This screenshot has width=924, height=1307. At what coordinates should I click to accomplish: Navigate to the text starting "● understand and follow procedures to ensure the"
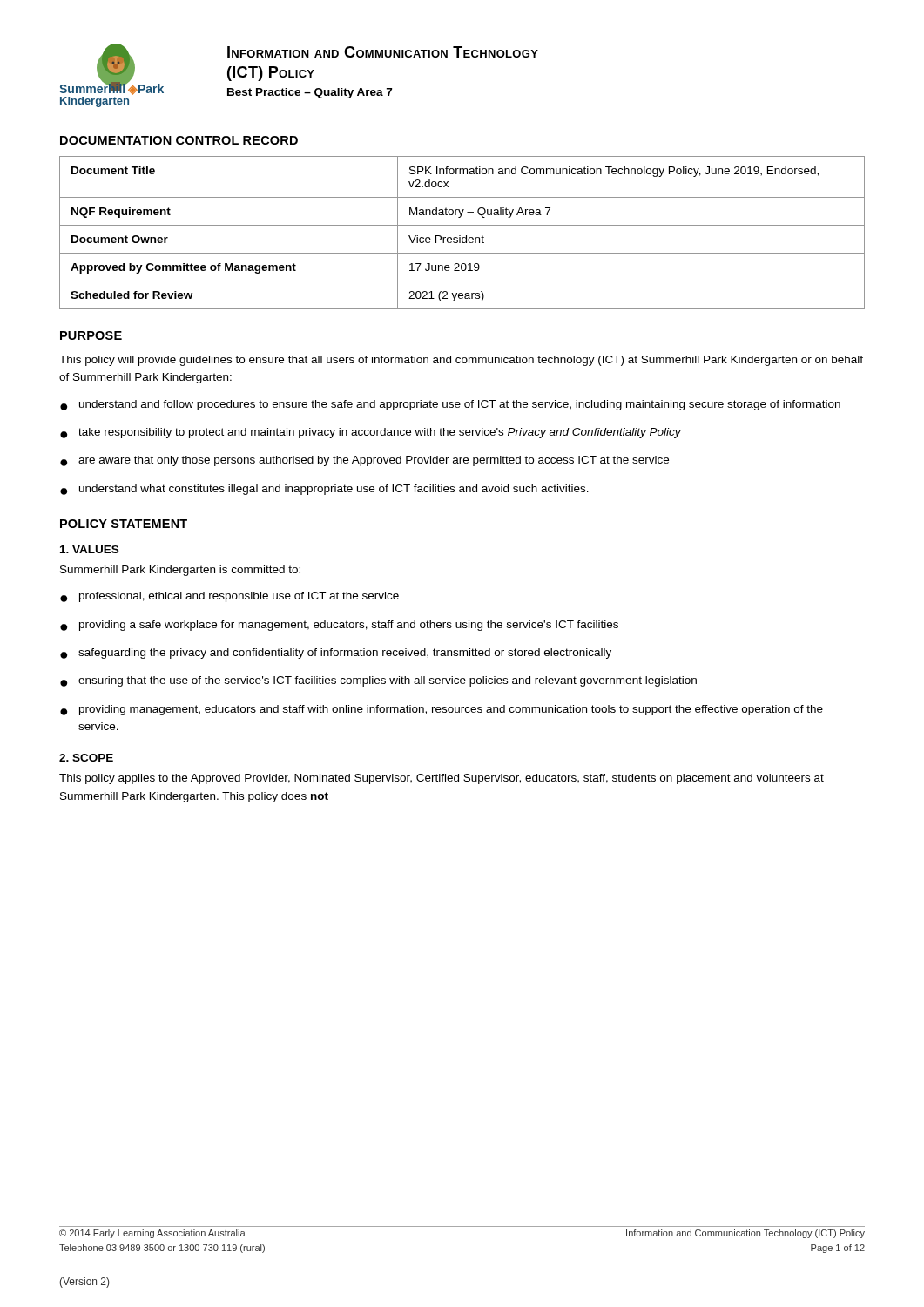tap(462, 406)
